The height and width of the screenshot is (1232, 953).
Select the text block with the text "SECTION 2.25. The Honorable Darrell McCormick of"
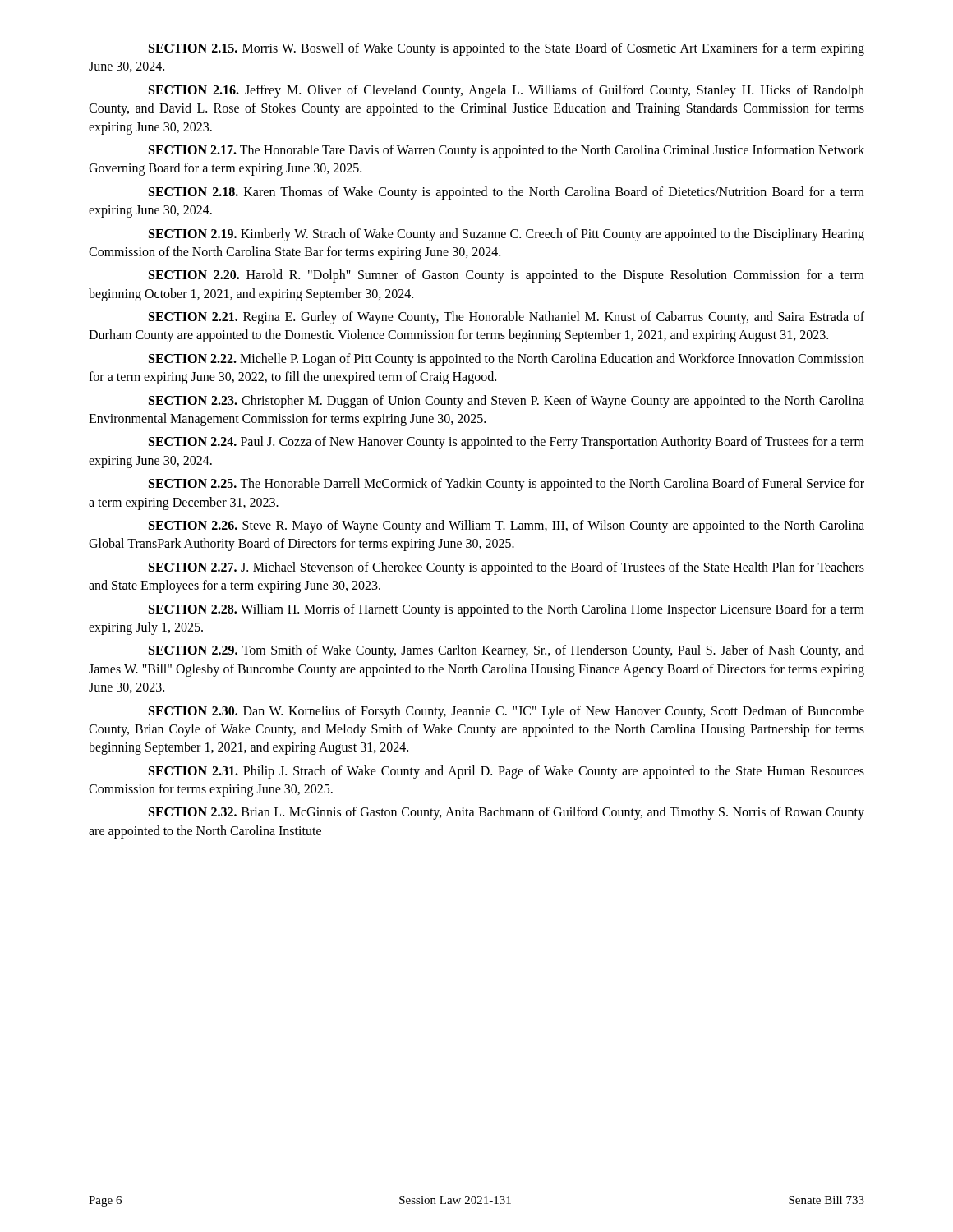(476, 493)
